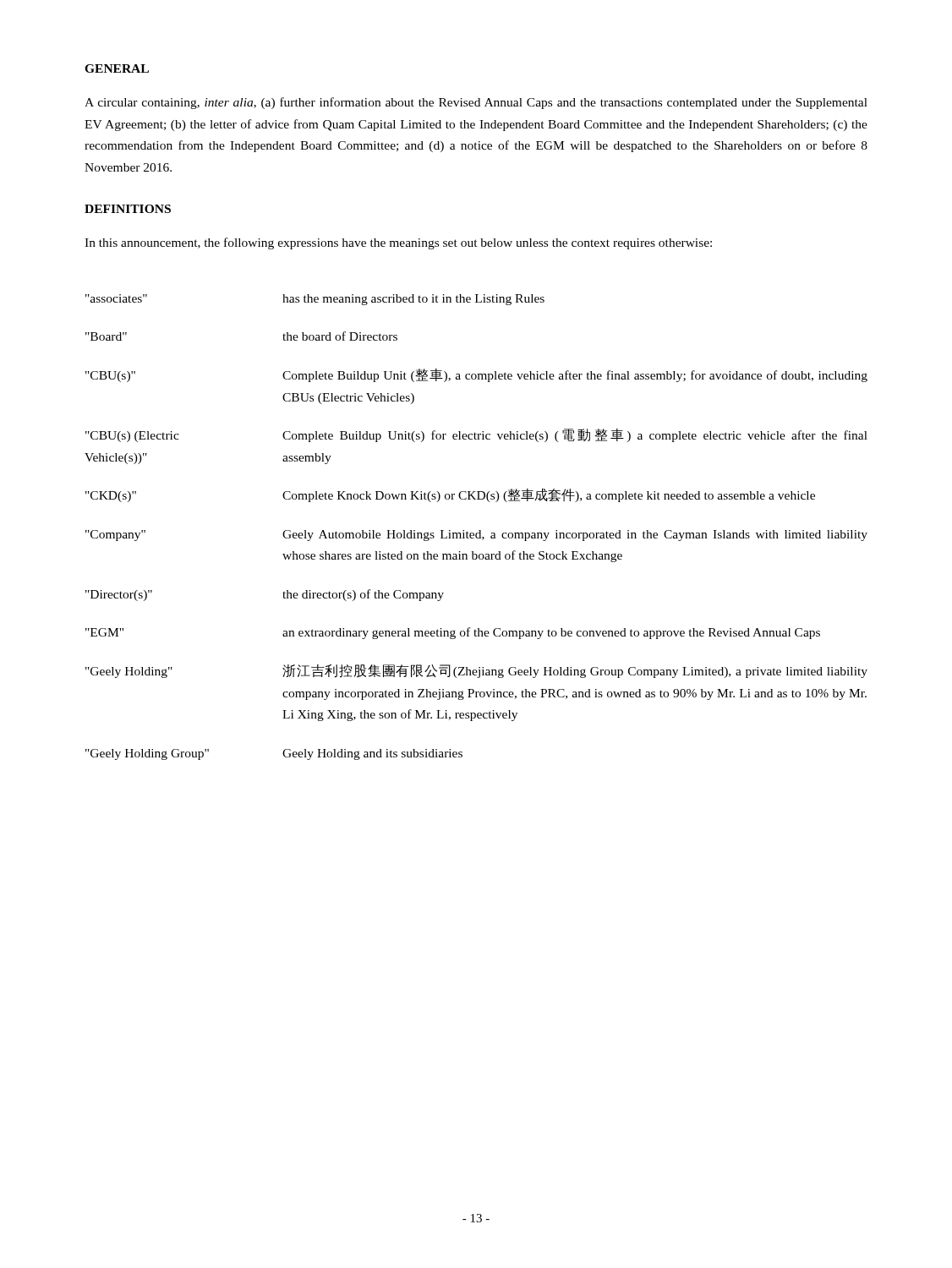
Task: Navigate to the text starting "In this announcement, the"
Action: 399,242
